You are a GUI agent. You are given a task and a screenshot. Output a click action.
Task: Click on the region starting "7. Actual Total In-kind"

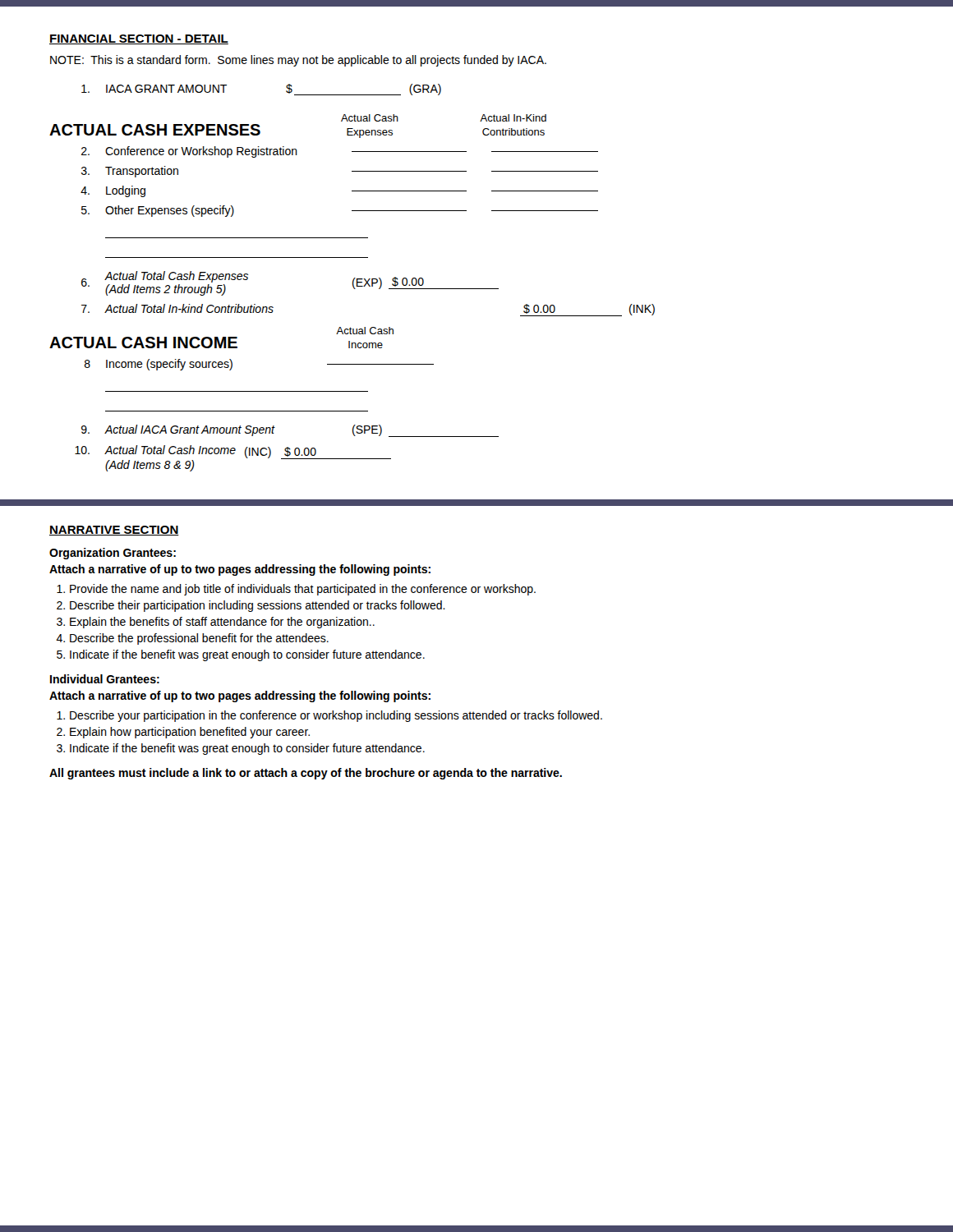pos(191,310)
